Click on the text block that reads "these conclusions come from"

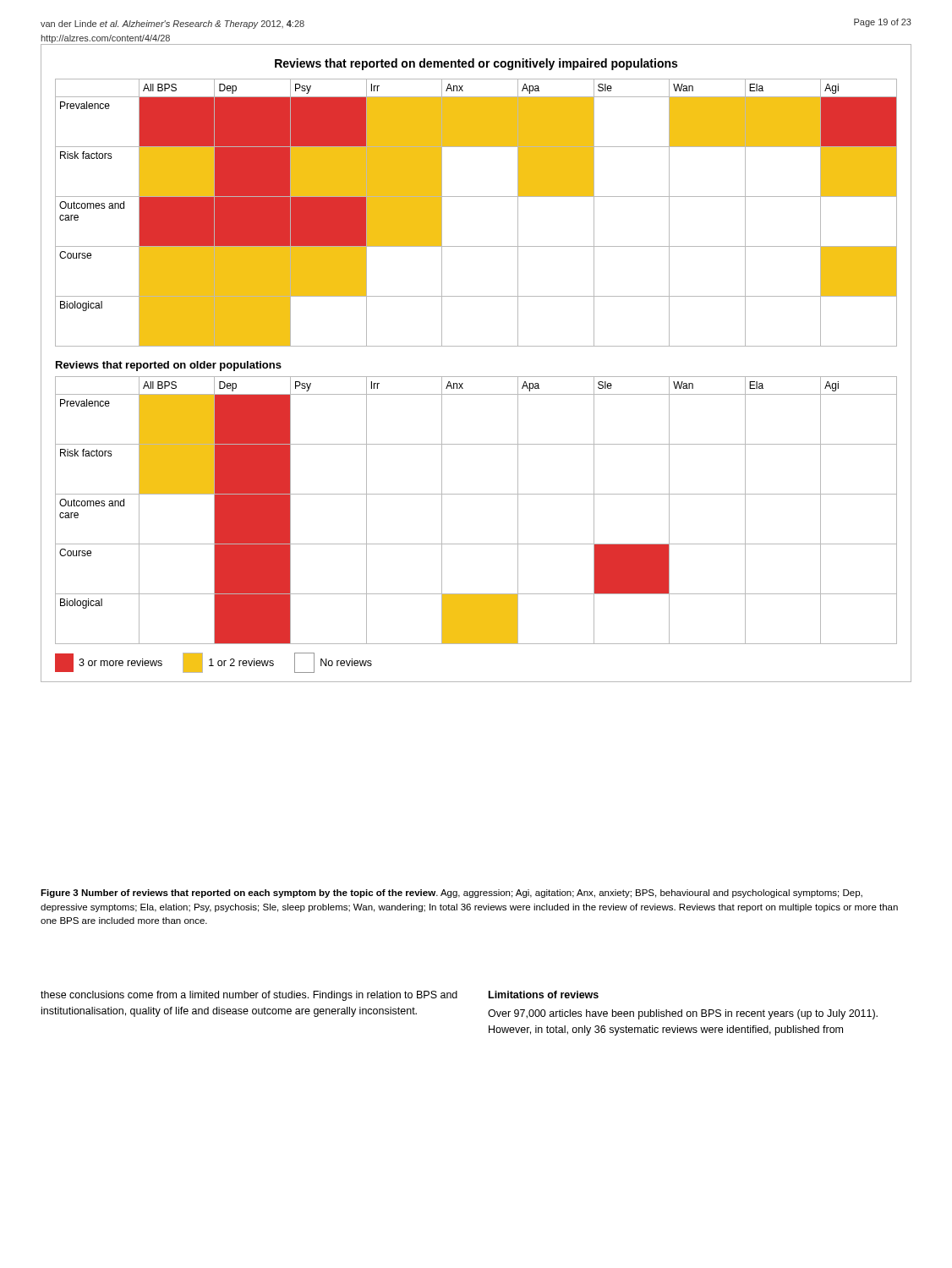tap(249, 1003)
